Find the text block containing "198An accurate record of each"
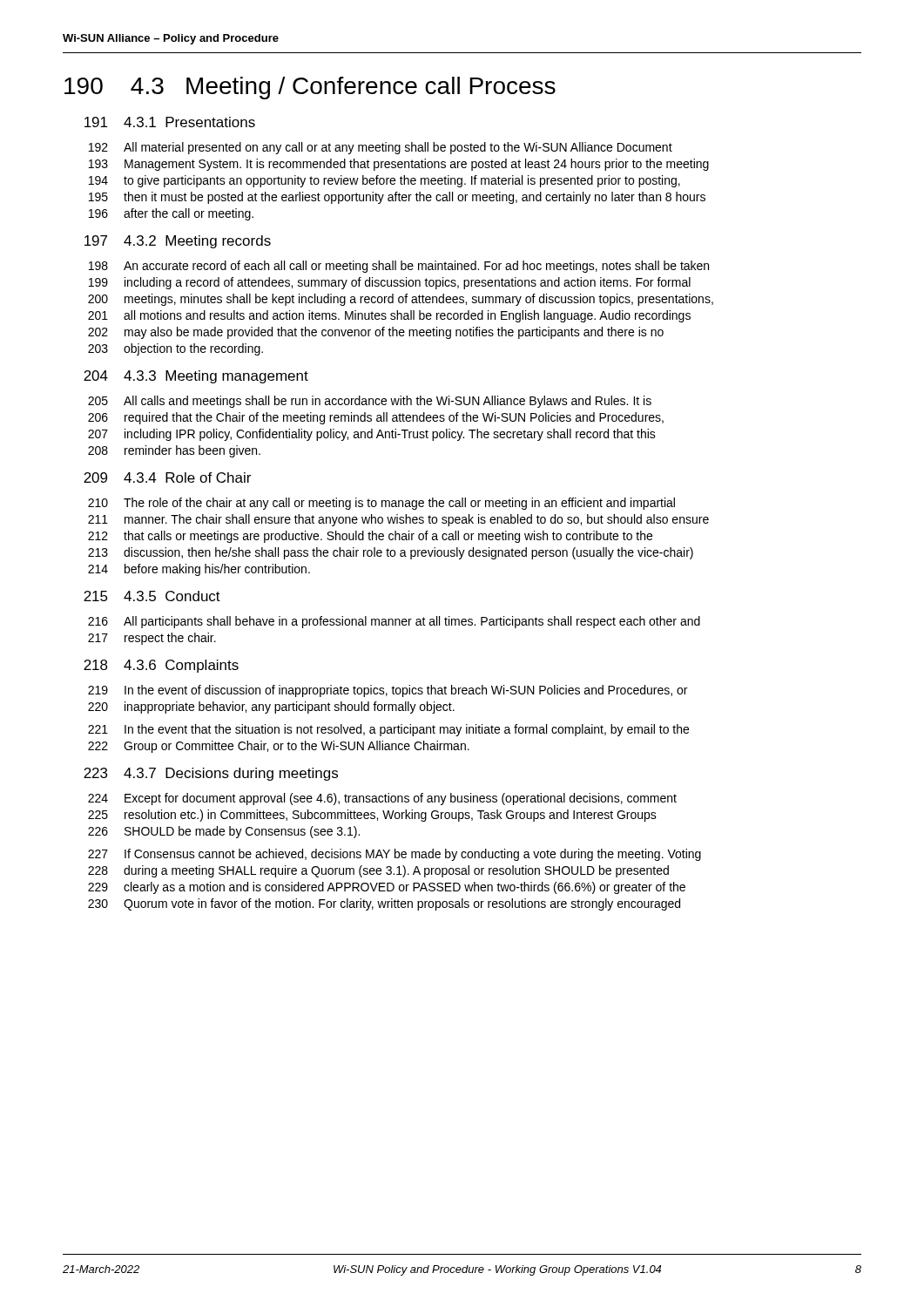 pos(462,307)
